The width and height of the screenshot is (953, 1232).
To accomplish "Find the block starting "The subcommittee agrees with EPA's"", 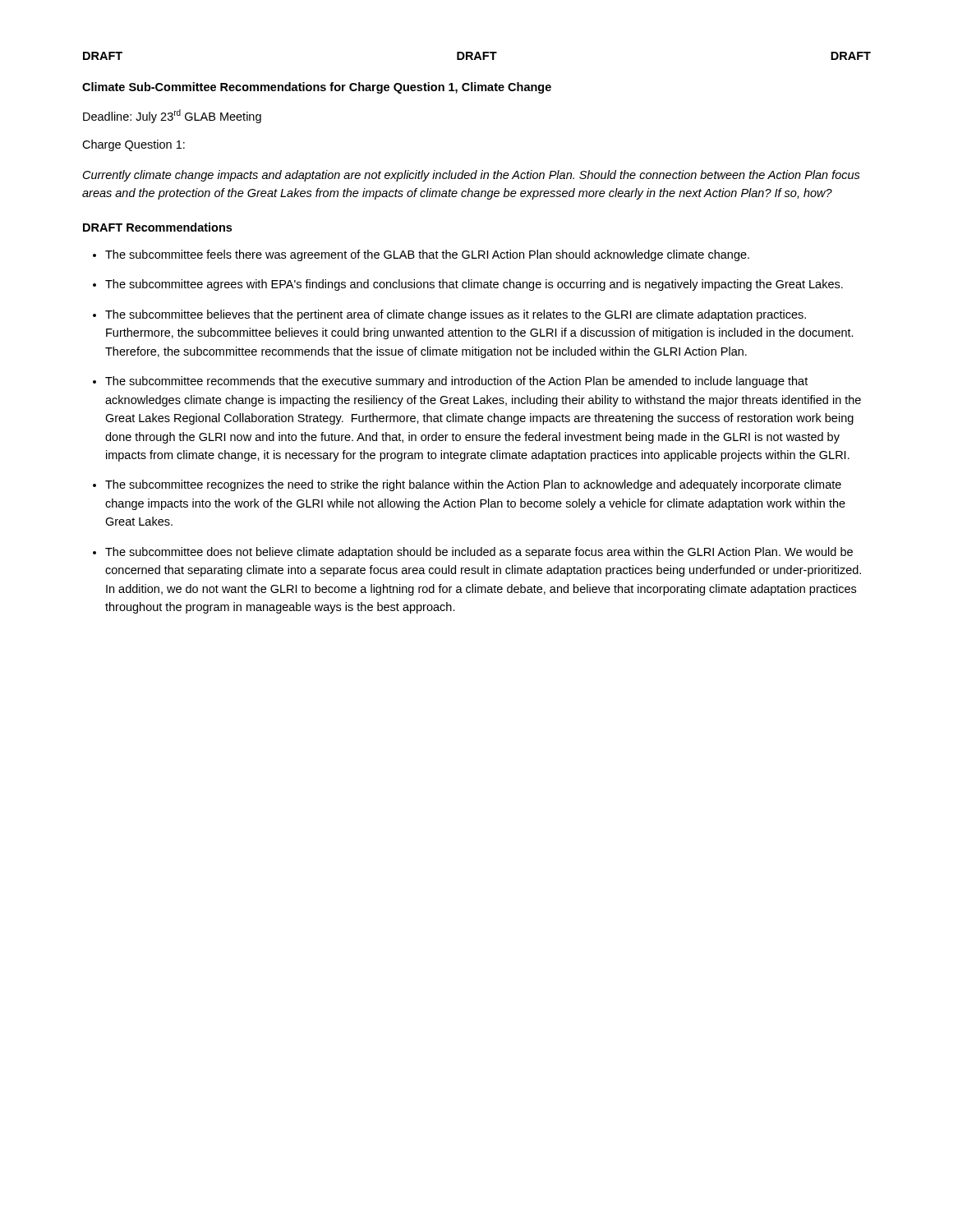I will pyautogui.click(x=474, y=284).
